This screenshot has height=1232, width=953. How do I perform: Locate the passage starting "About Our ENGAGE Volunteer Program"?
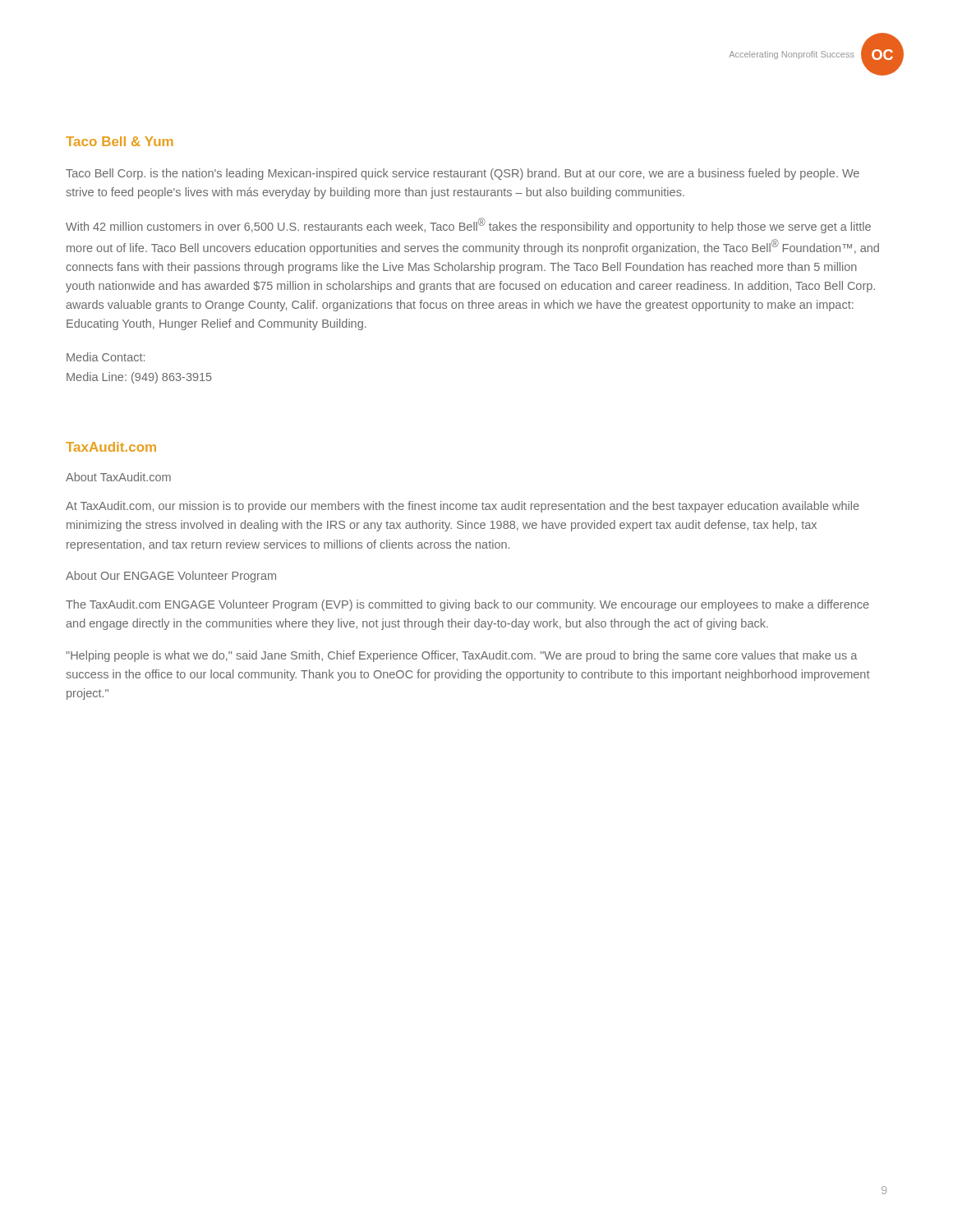[171, 576]
